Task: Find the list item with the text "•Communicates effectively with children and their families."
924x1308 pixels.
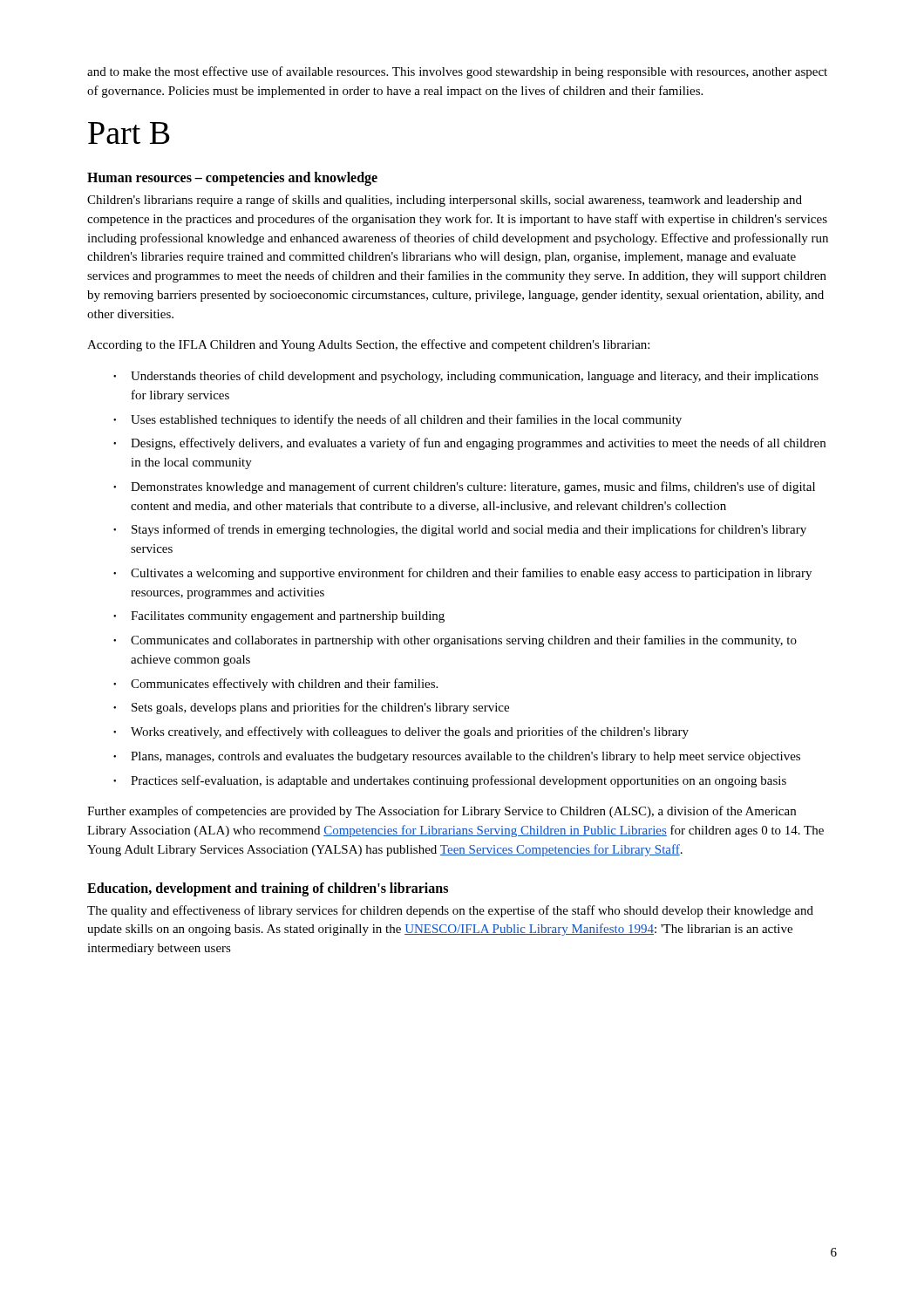Action: tap(275, 685)
